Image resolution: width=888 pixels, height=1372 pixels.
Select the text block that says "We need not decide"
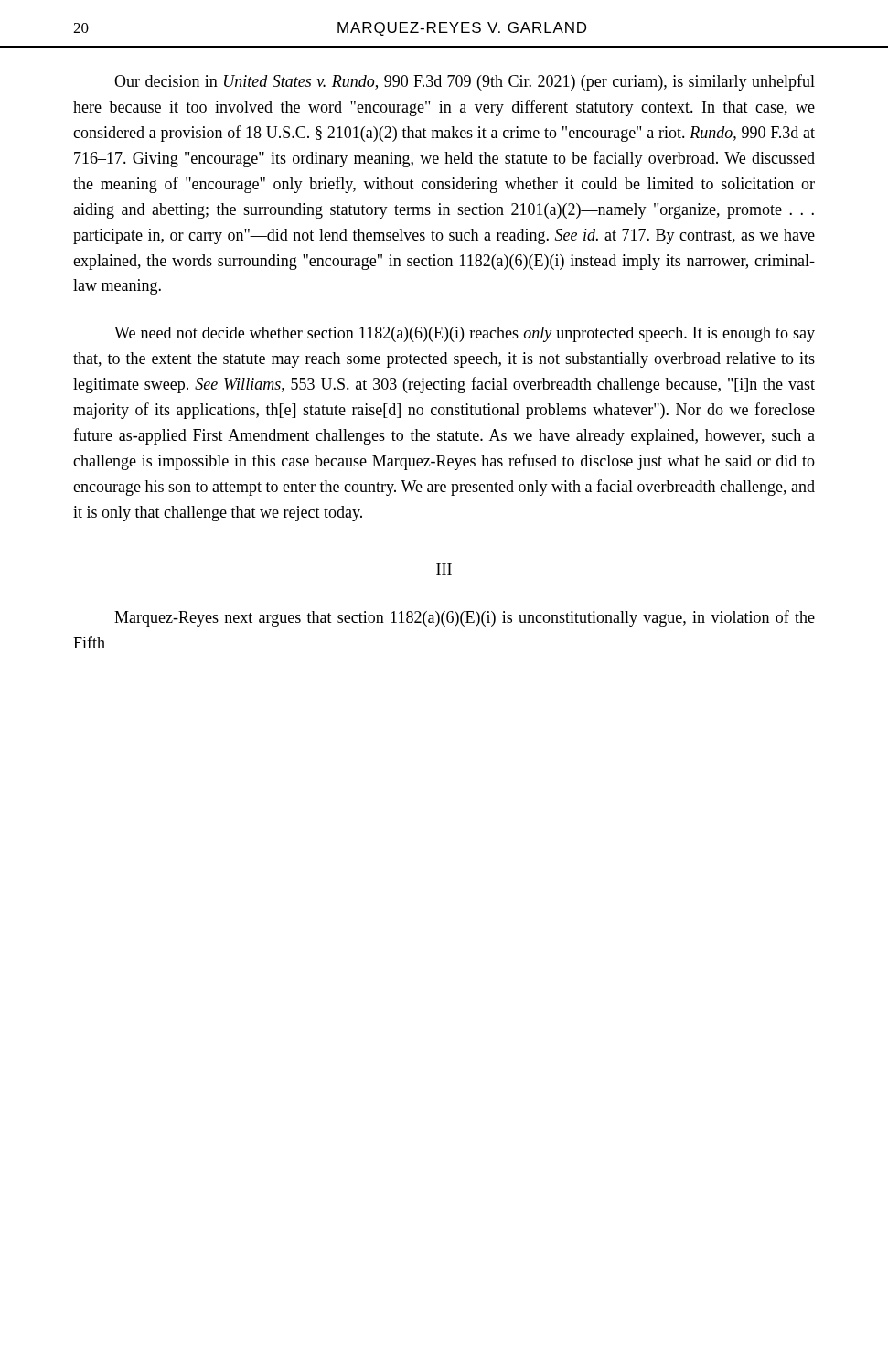click(x=444, y=423)
